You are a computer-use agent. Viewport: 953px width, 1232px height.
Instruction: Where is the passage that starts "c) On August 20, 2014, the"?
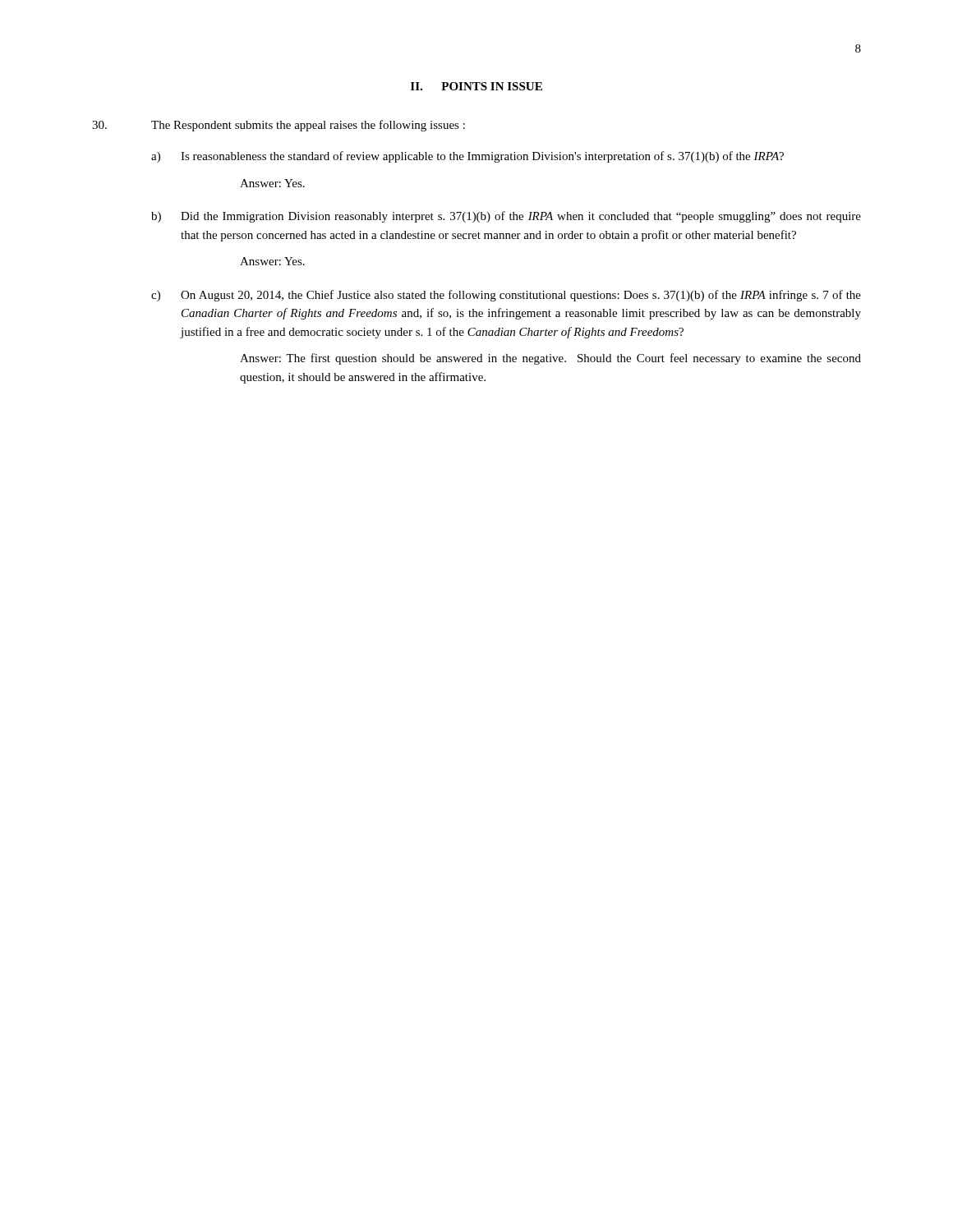pyautogui.click(x=506, y=313)
